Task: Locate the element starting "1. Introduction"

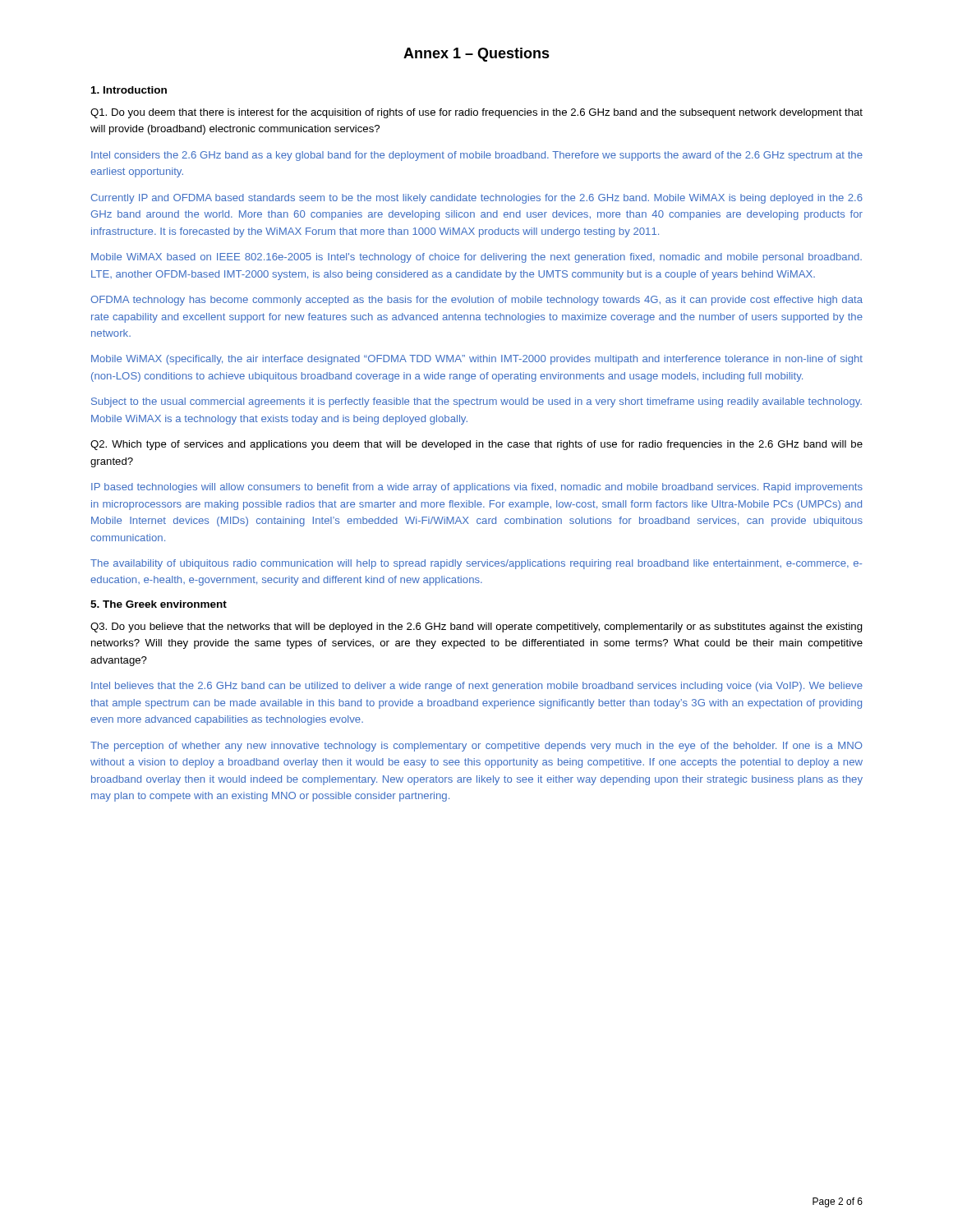Action: click(129, 90)
